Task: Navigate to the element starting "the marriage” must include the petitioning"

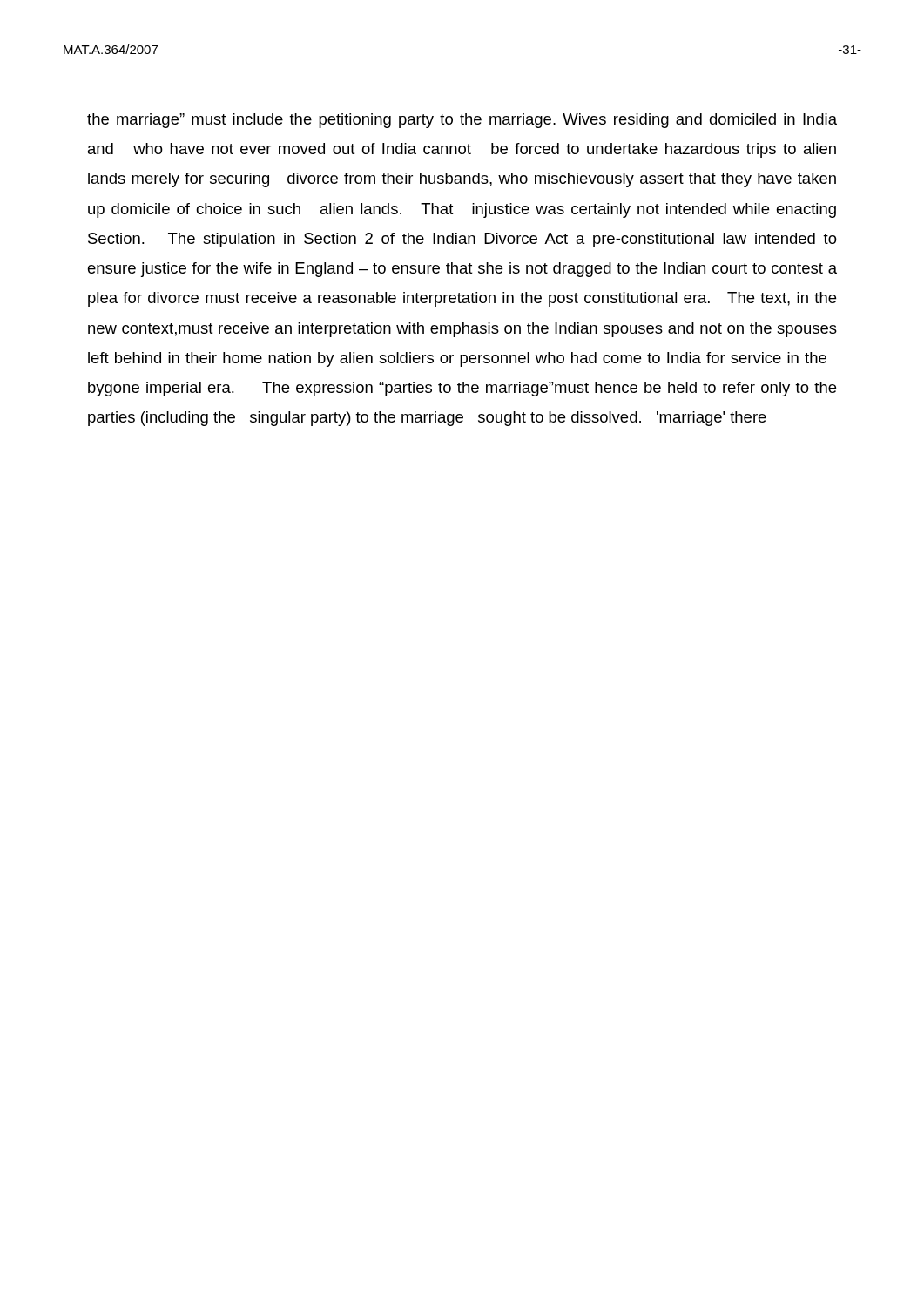Action: (462, 268)
